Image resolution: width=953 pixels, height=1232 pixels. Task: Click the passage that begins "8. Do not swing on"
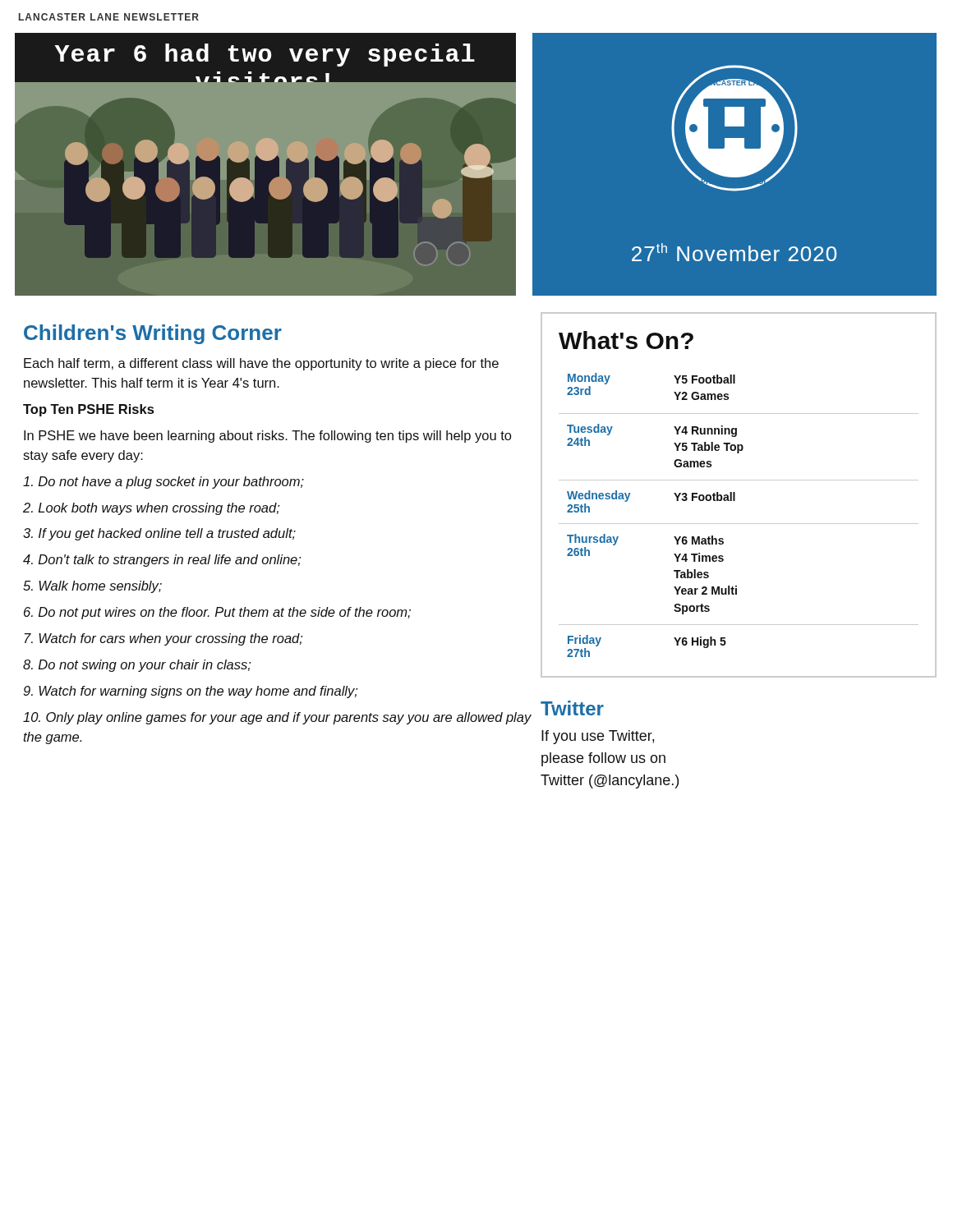click(137, 666)
